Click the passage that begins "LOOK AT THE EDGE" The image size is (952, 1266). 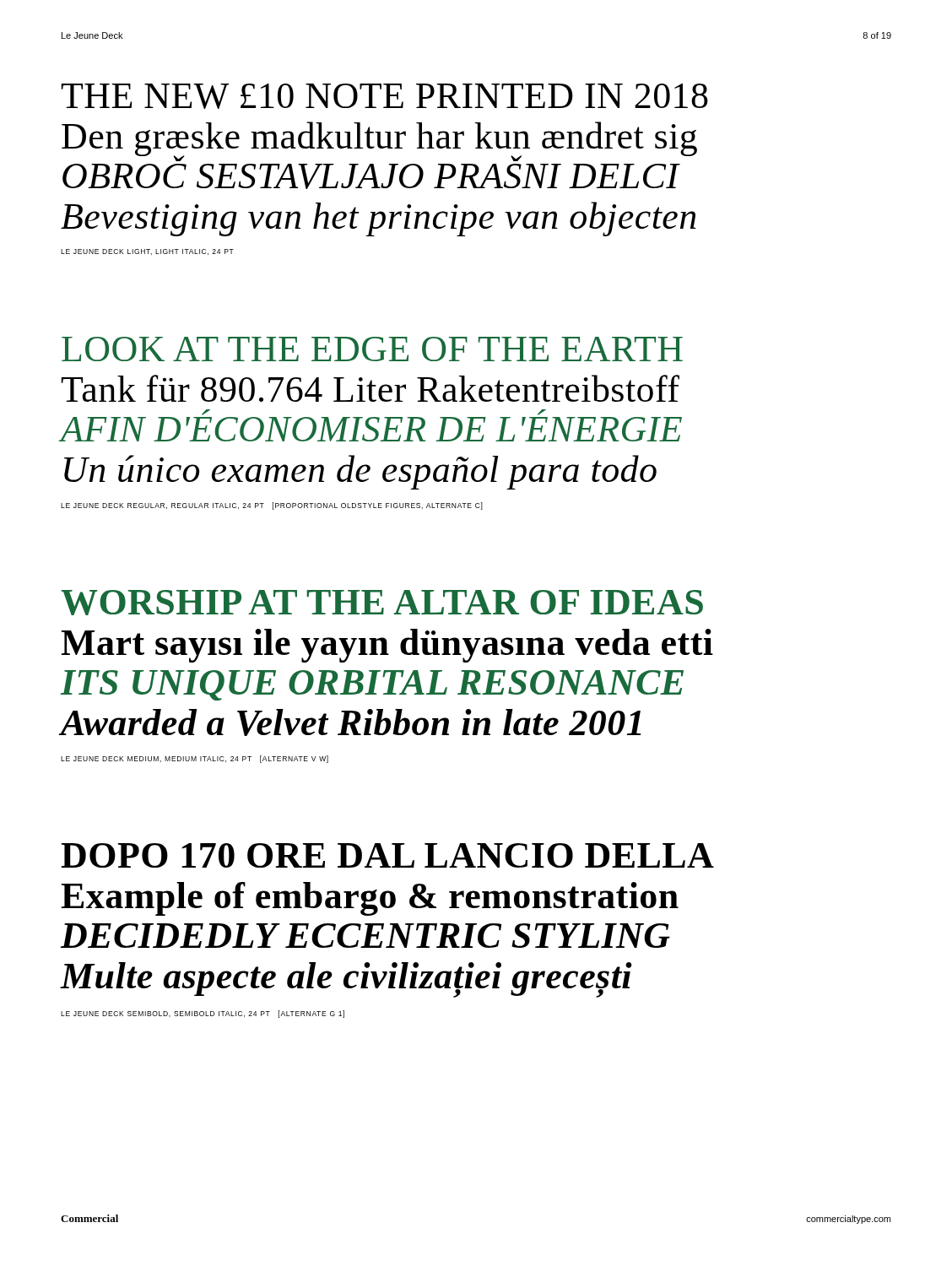click(x=476, y=409)
